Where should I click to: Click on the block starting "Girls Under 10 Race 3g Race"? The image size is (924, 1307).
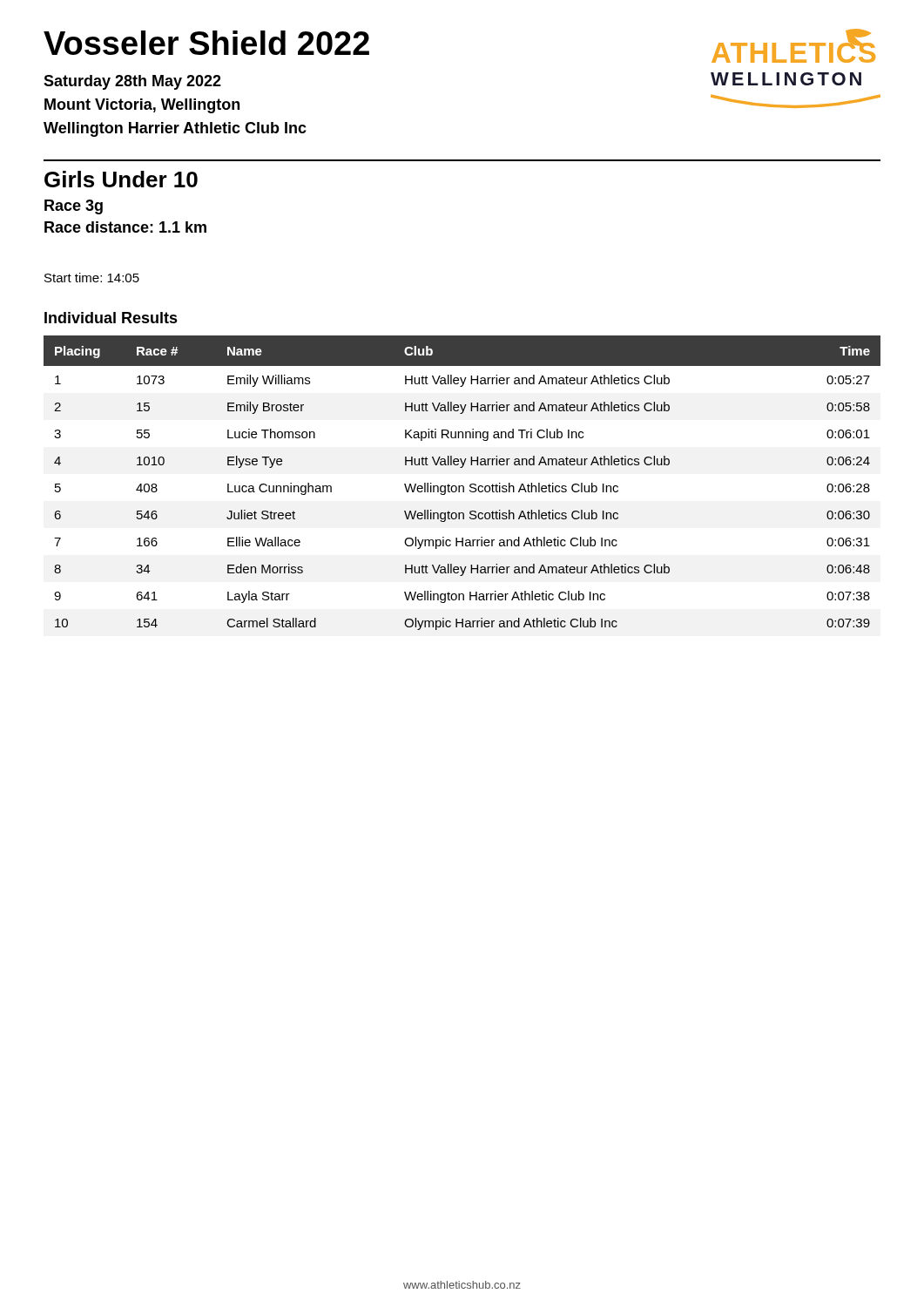point(121,179)
